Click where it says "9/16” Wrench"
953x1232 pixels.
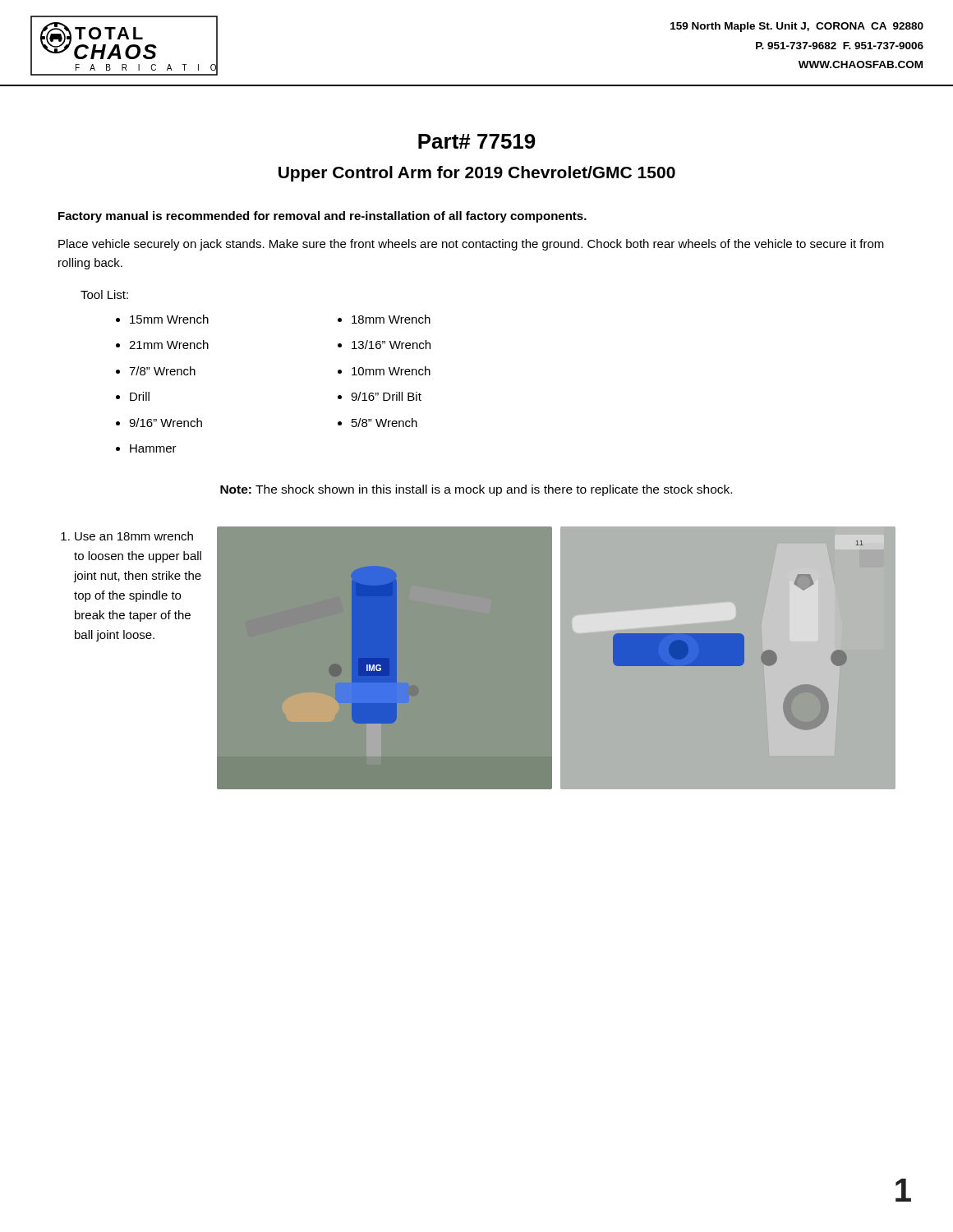pos(166,422)
